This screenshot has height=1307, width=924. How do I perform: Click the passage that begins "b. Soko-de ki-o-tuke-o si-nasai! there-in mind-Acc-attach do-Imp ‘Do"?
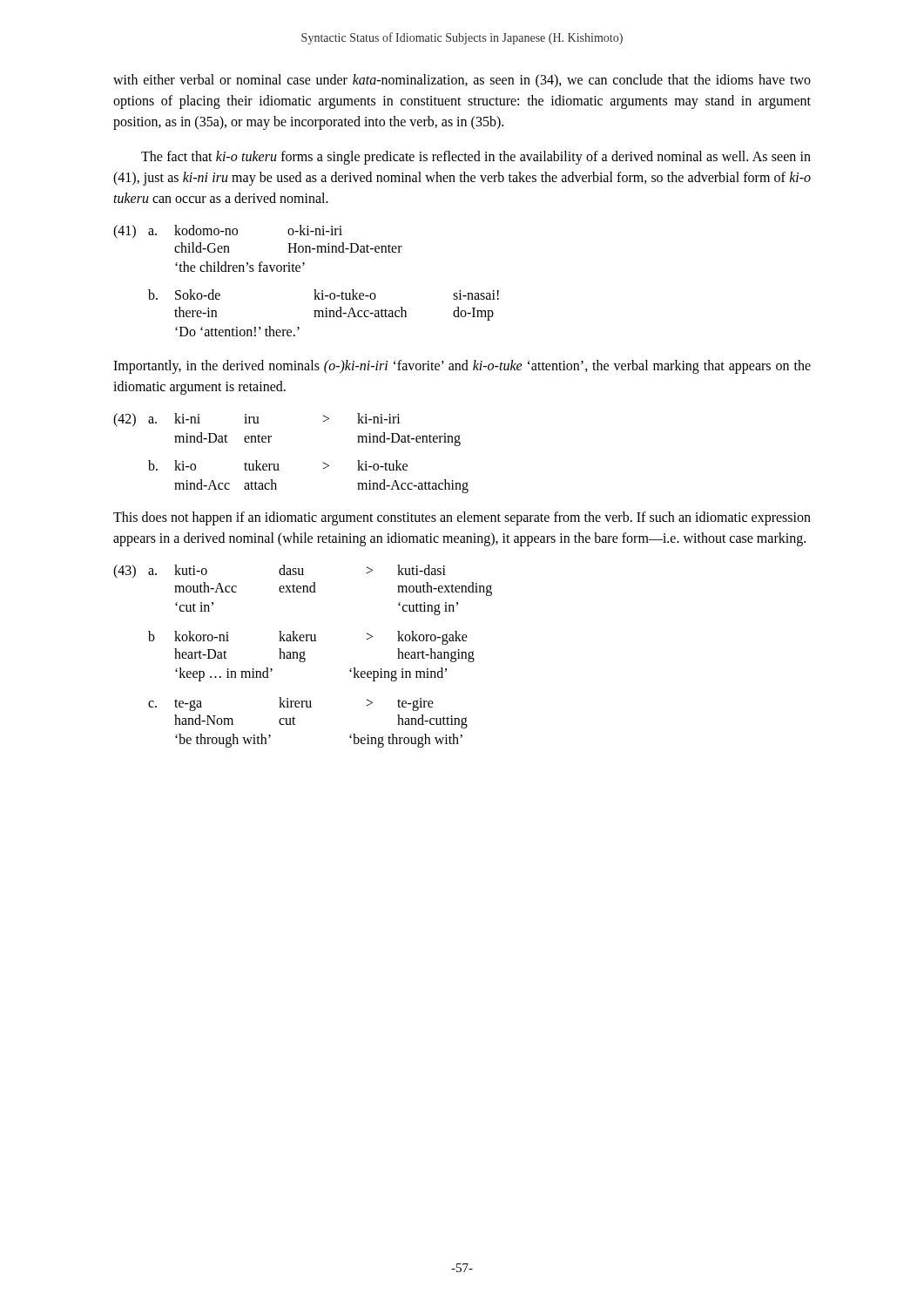pos(335,316)
